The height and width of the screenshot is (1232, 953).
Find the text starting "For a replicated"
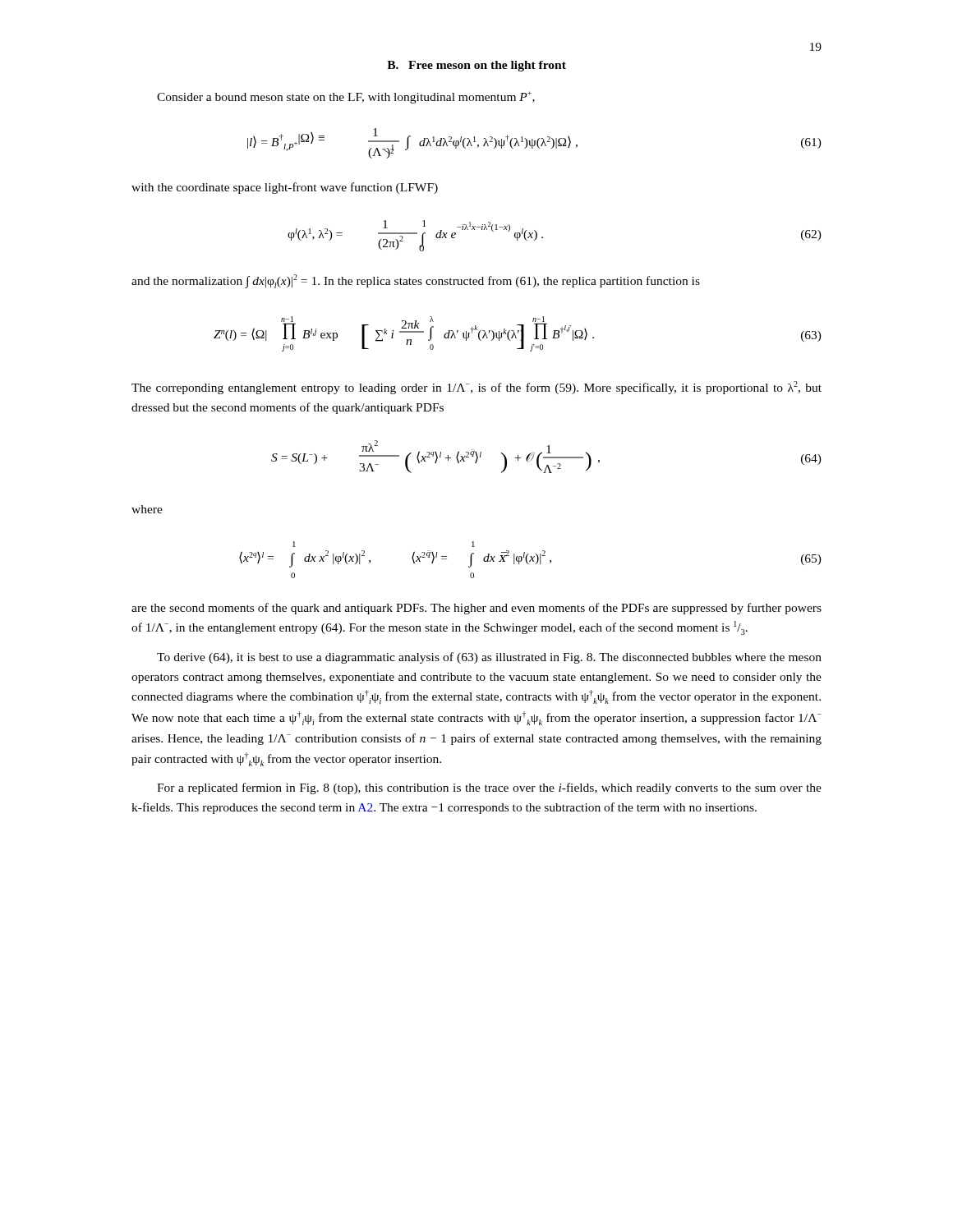tap(476, 797)
